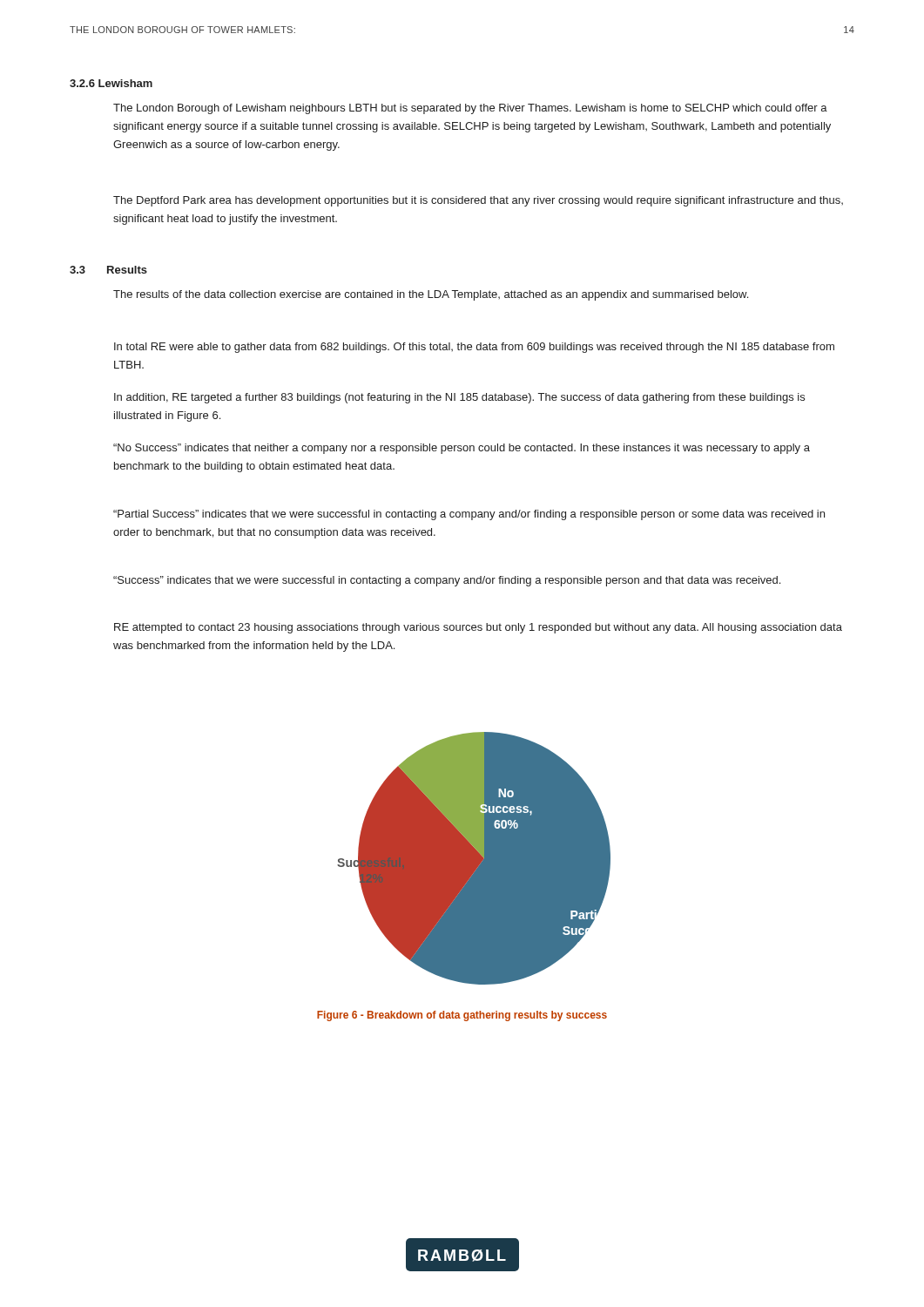Locate the block of text that opens with "The London Borough"
924x1307 pixels.
(472, 126)
